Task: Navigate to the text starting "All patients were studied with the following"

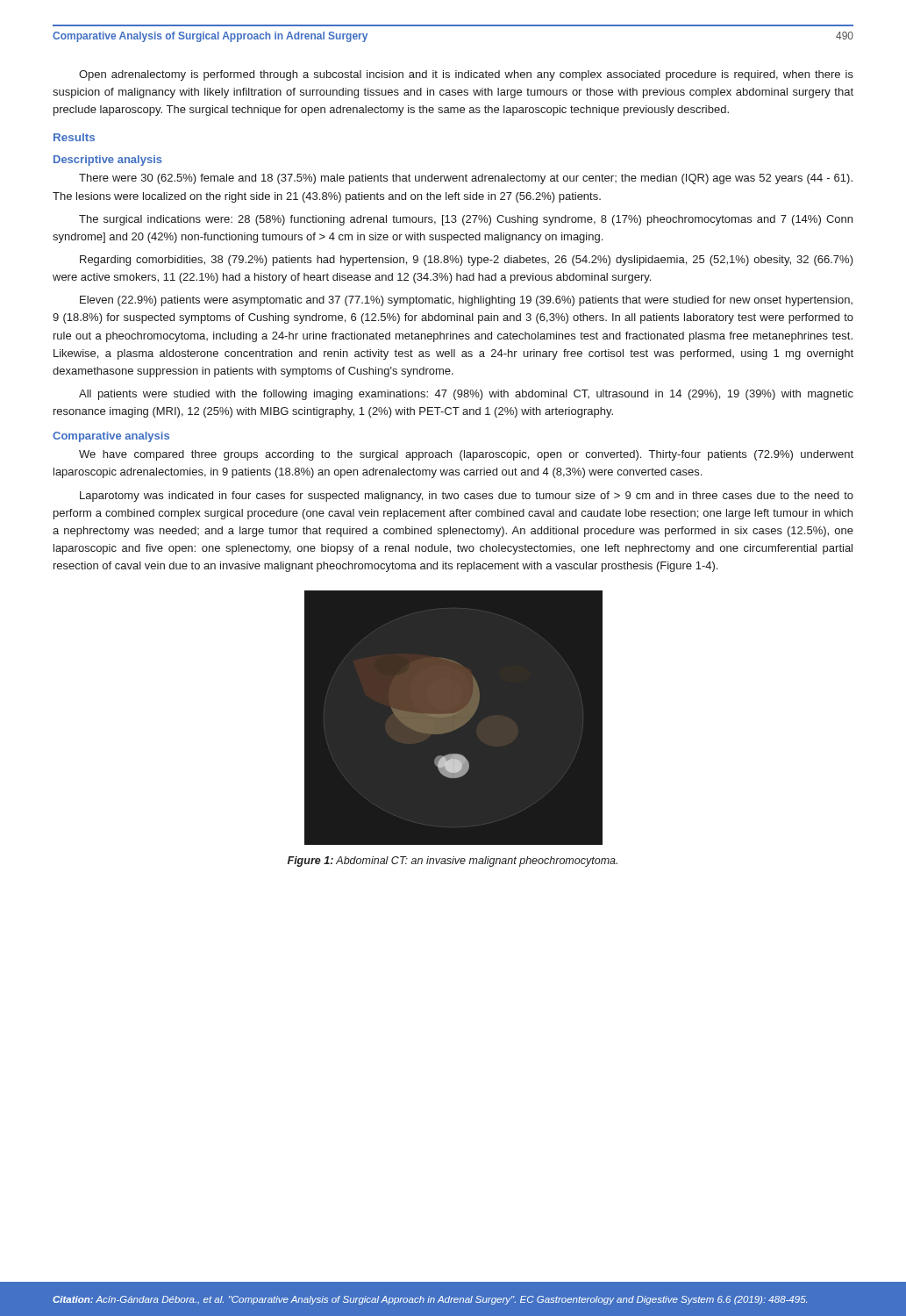Action: point(453,402)
